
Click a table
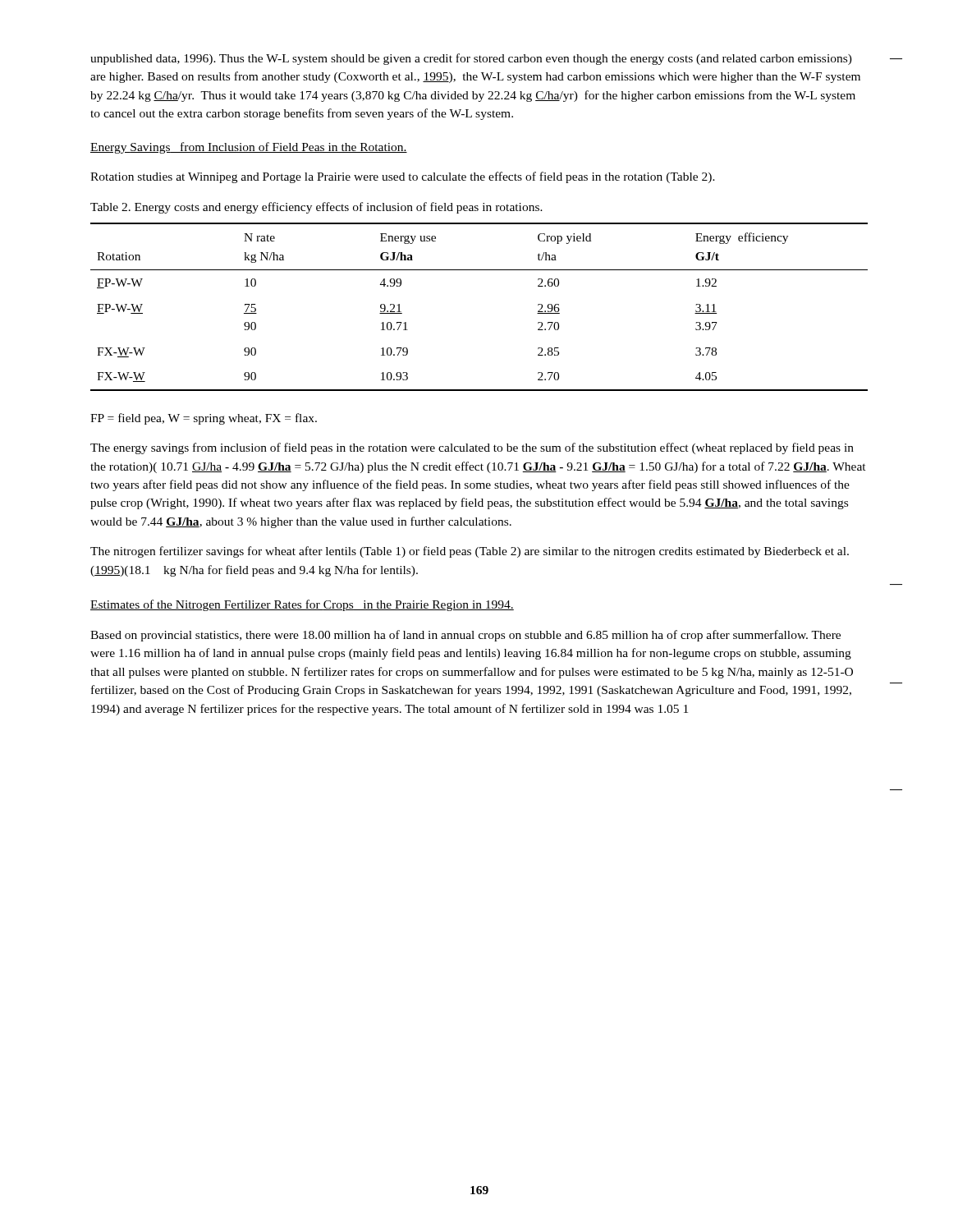coord(479,310)
